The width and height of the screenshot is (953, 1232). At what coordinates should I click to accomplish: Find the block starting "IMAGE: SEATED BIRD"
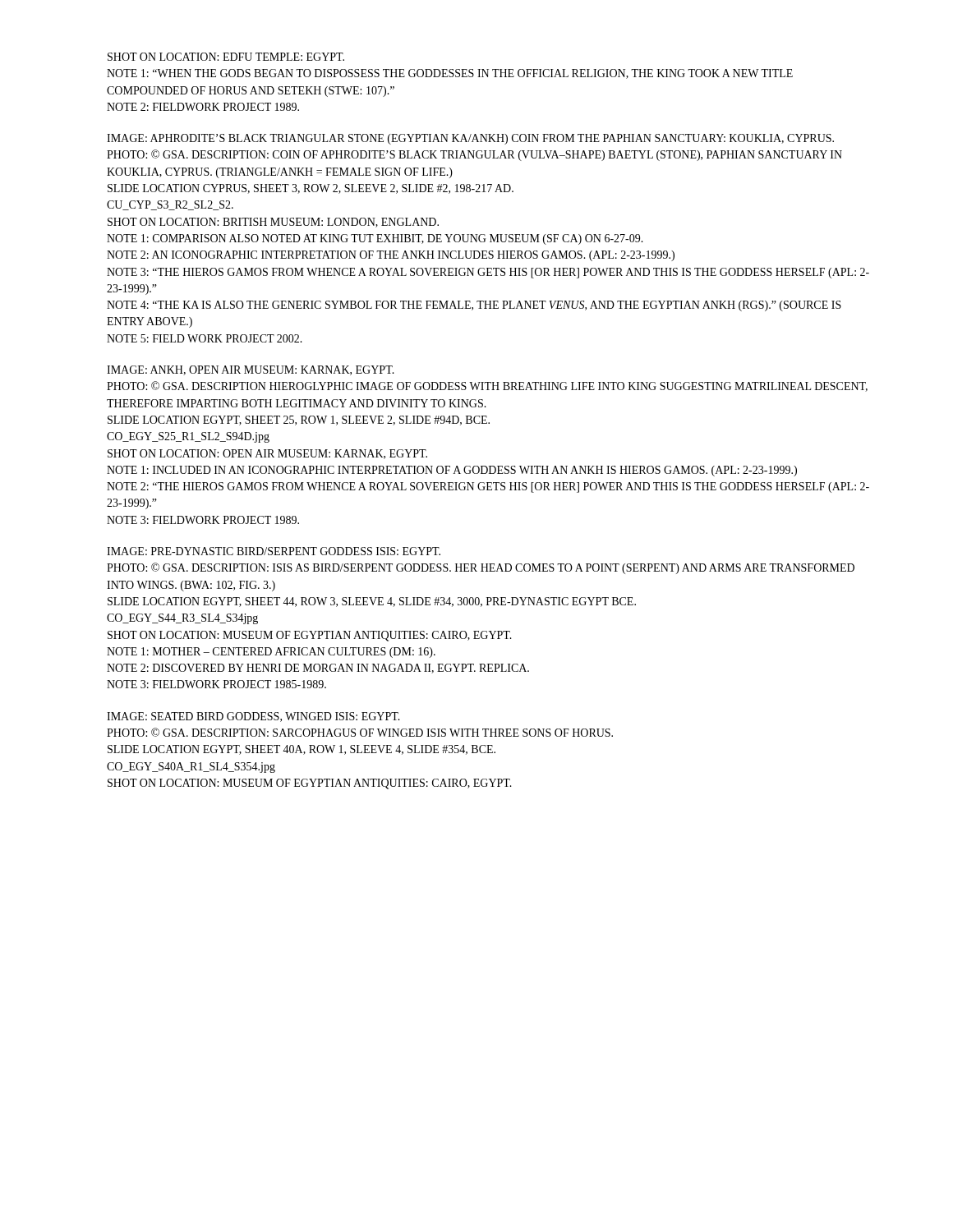tap(489, 750)
